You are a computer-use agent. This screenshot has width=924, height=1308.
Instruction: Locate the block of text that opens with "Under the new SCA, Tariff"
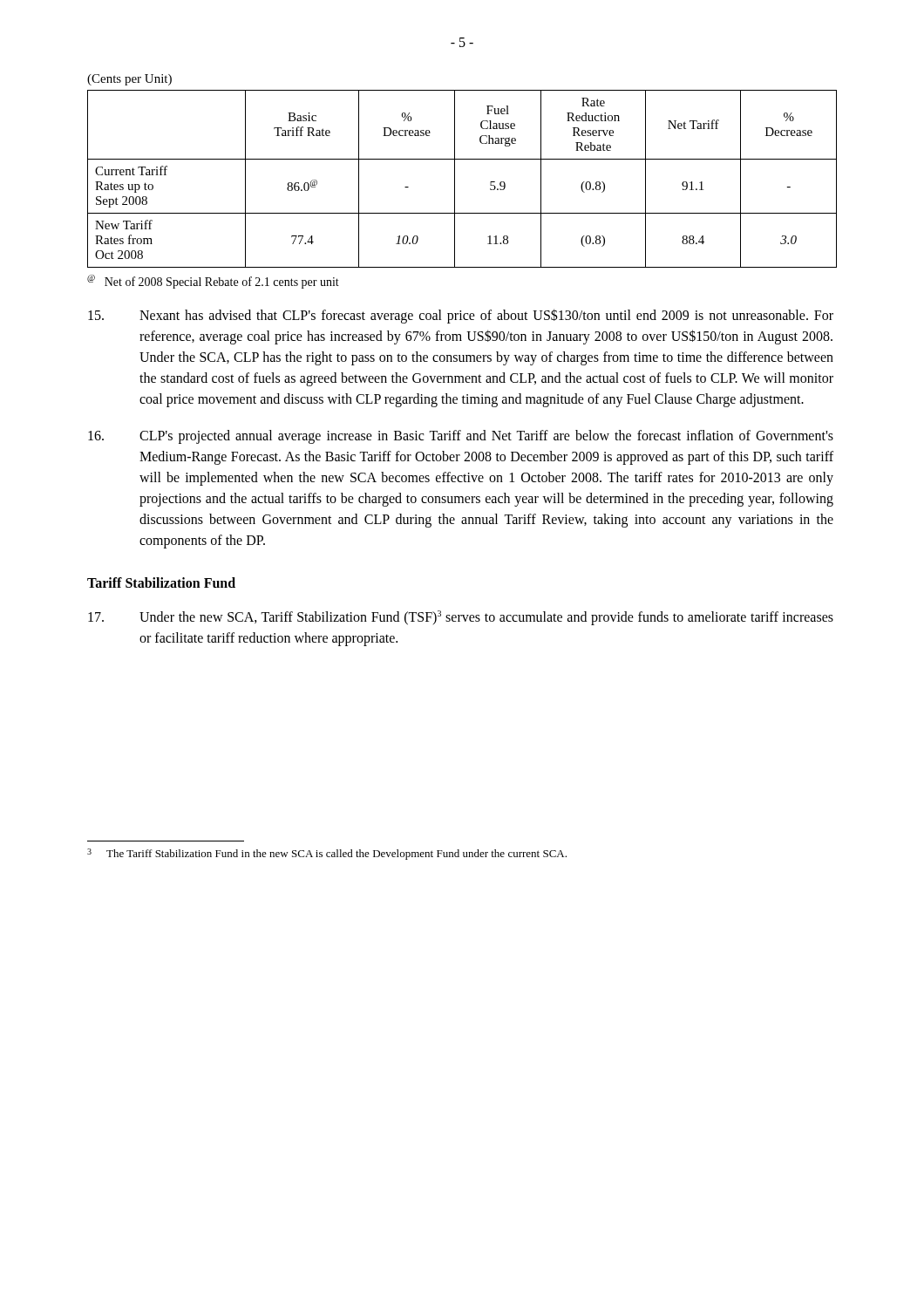(x=460, y=628)
